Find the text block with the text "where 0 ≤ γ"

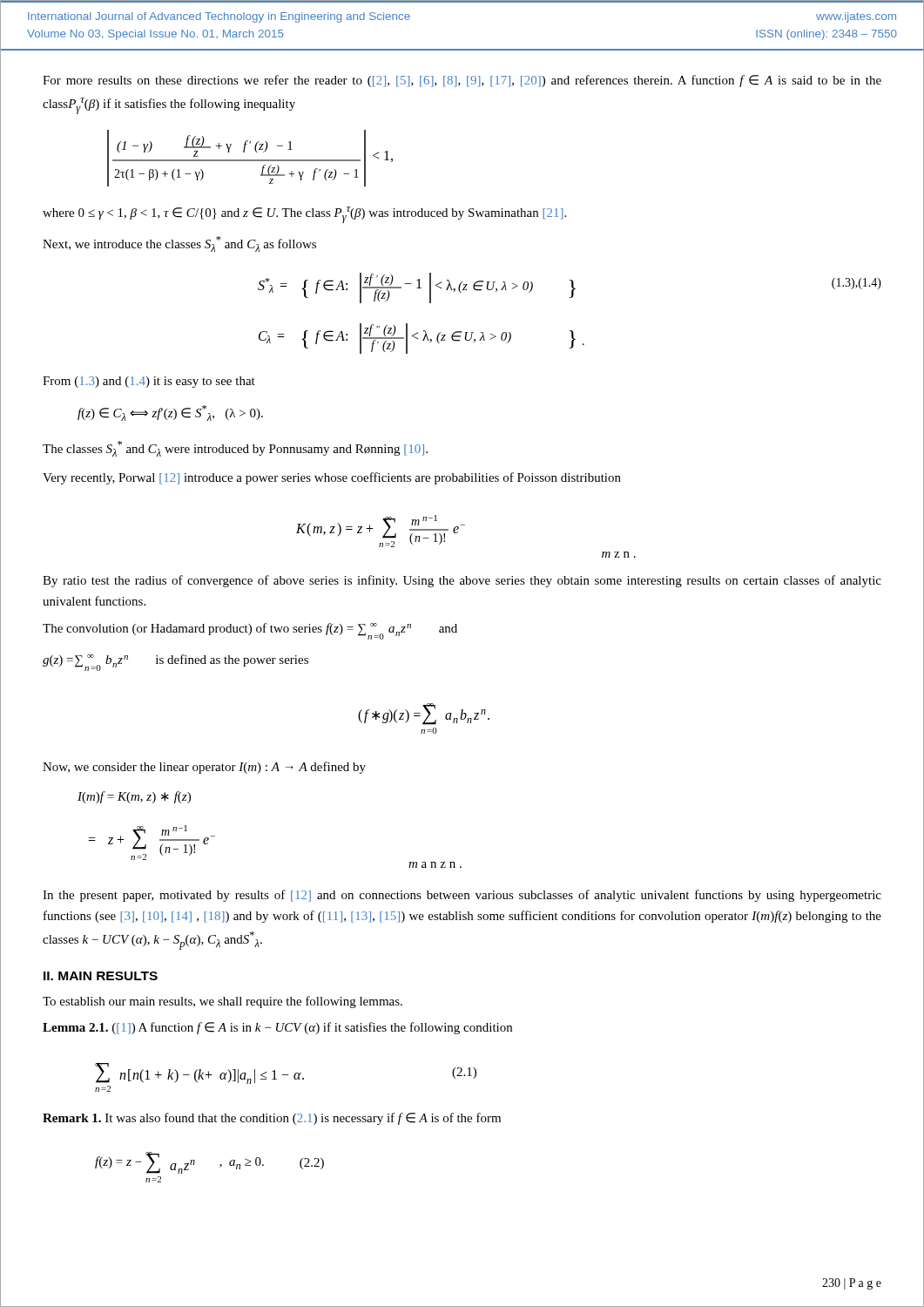(x=305, y=212)
